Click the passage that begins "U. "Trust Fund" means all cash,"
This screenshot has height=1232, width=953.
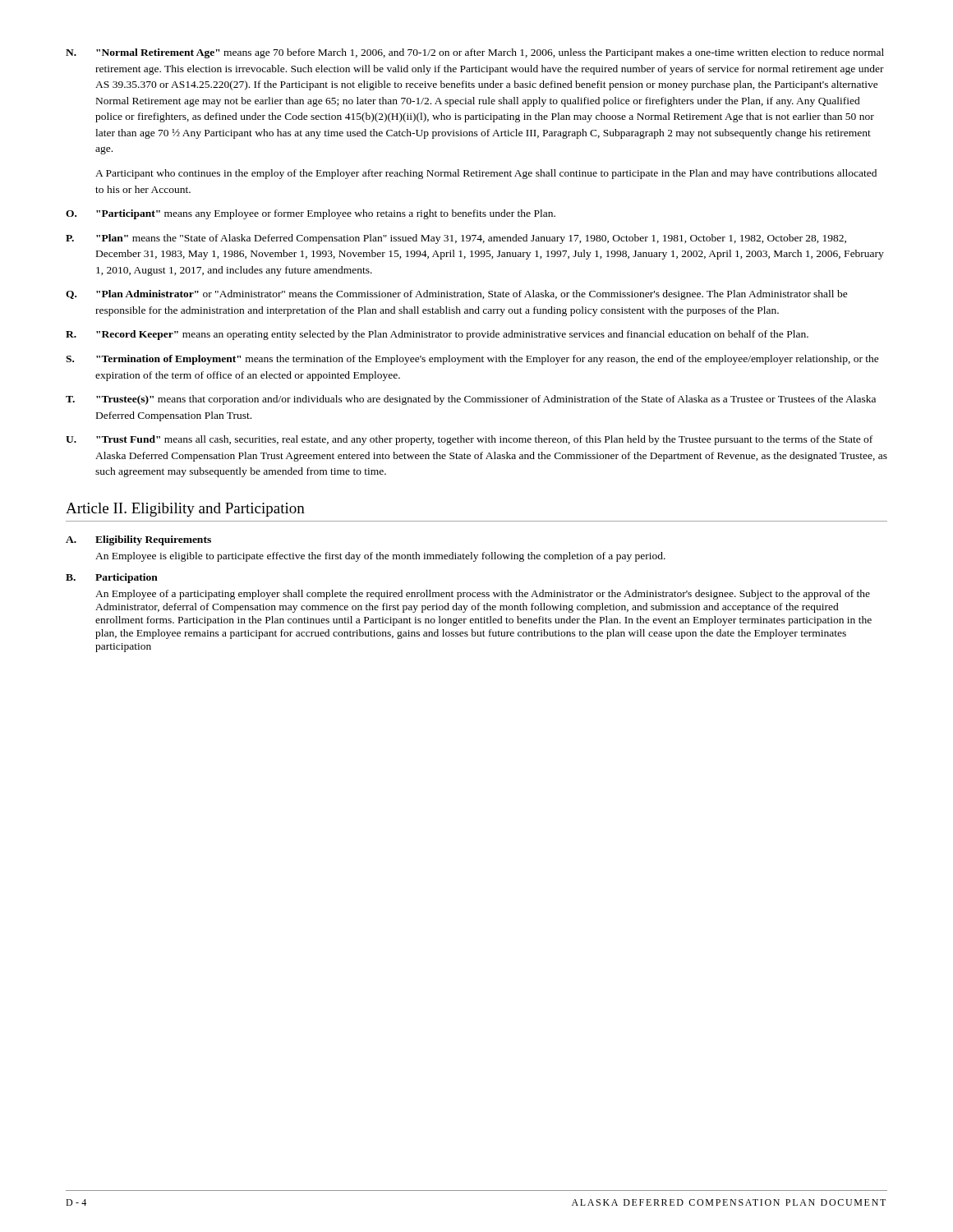point(476,456)
